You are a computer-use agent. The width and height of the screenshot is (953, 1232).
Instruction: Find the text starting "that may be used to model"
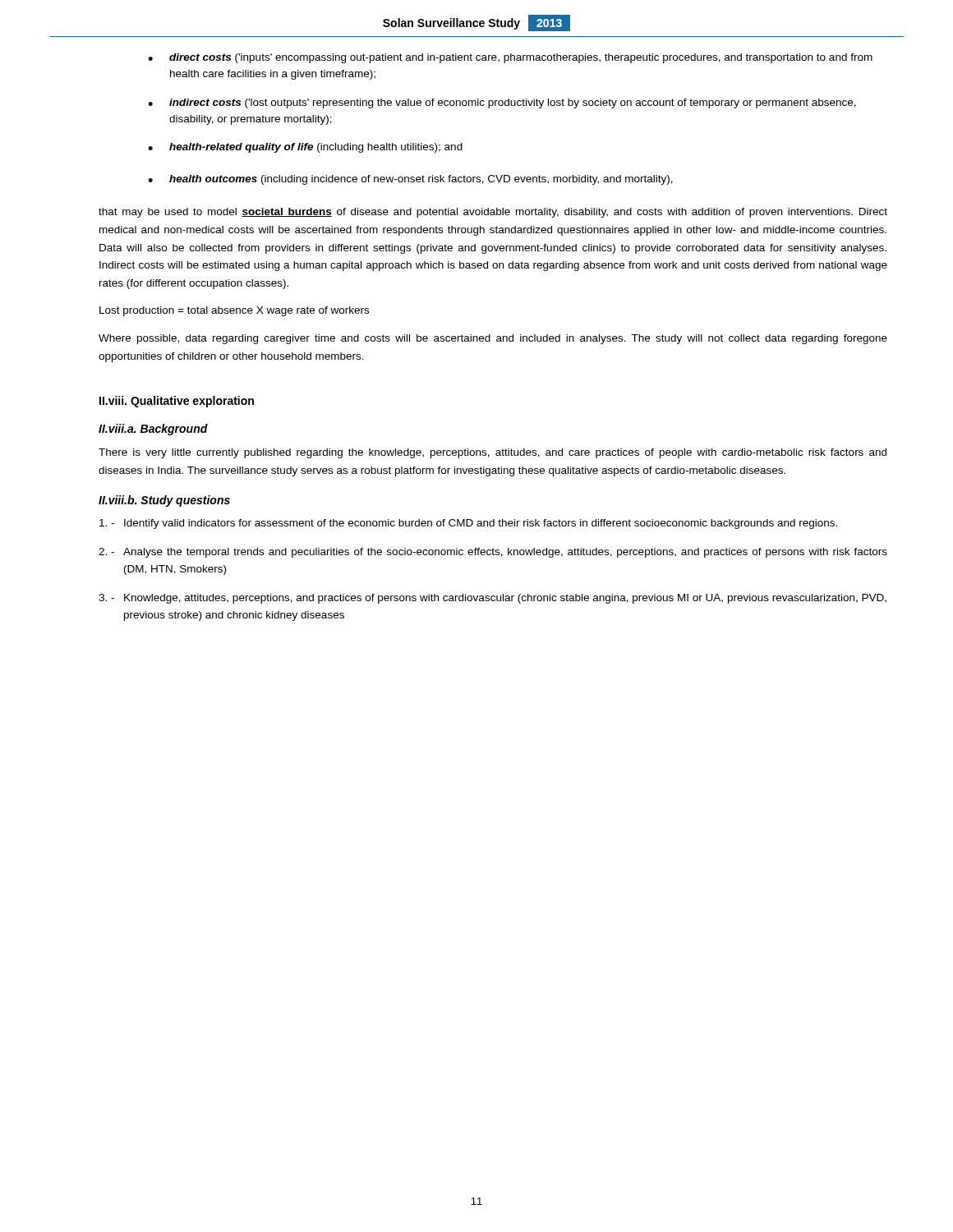click(x=493, y=247)
